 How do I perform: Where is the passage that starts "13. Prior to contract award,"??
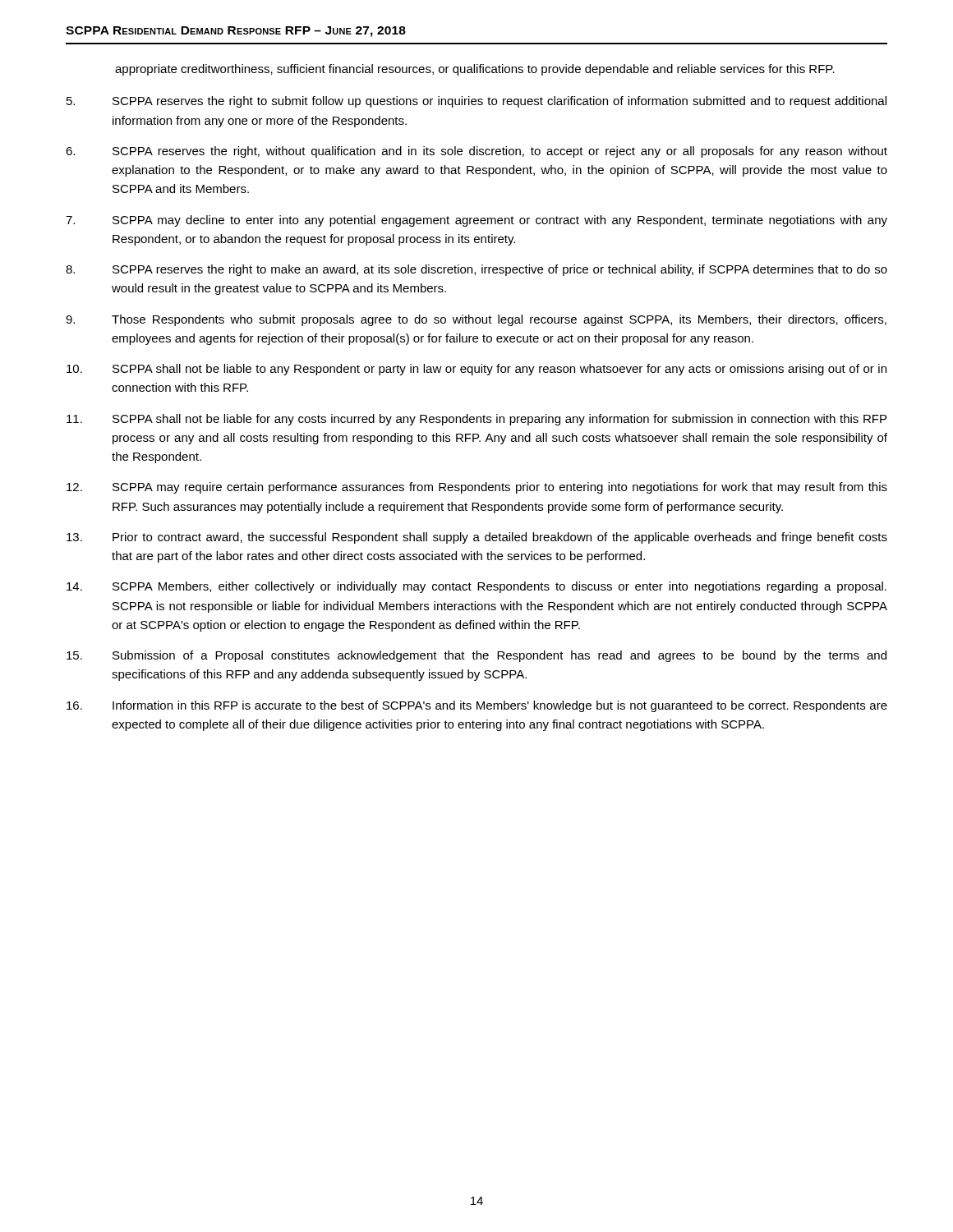476,546
